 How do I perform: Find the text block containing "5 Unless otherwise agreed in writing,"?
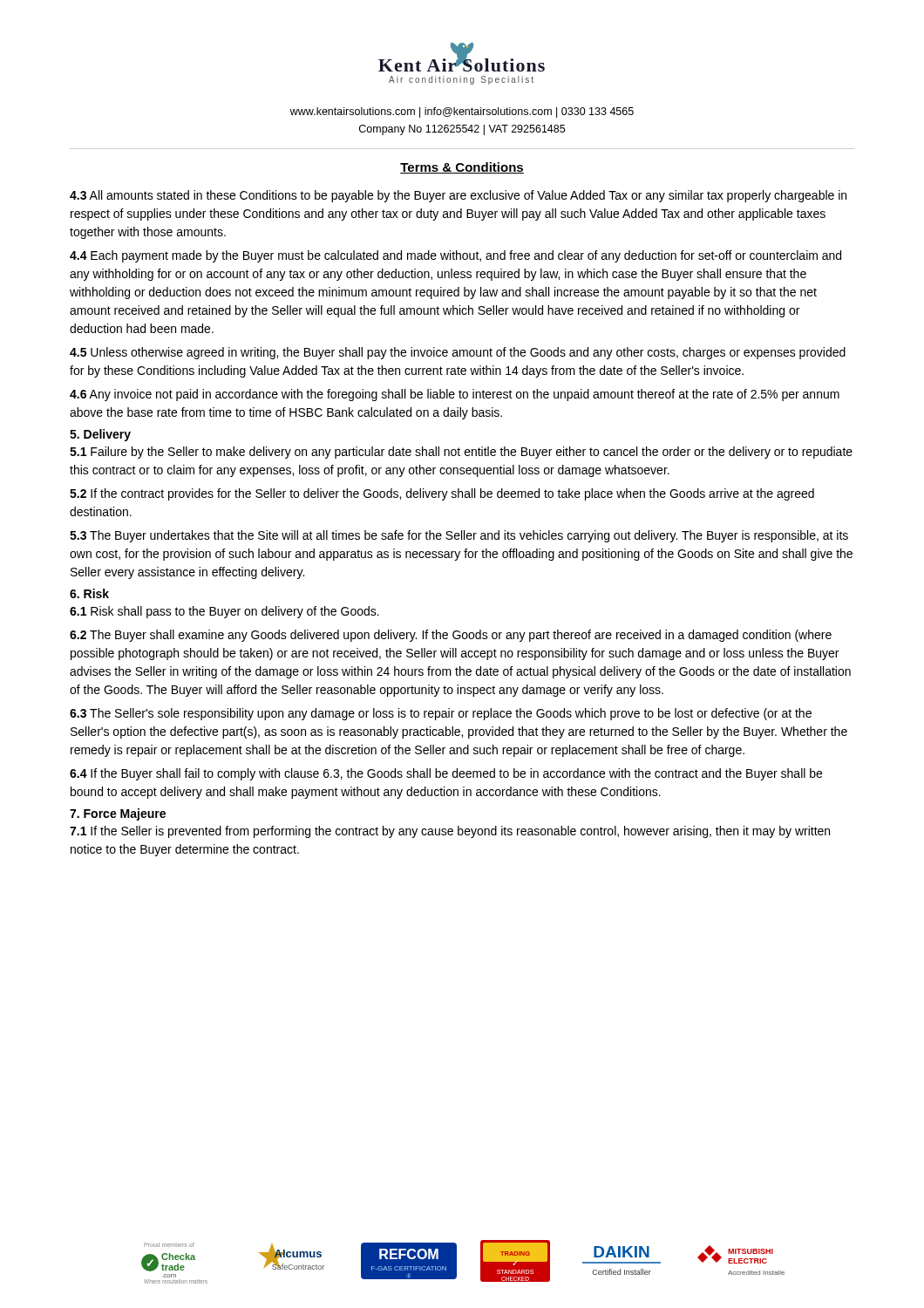(458, 361)
